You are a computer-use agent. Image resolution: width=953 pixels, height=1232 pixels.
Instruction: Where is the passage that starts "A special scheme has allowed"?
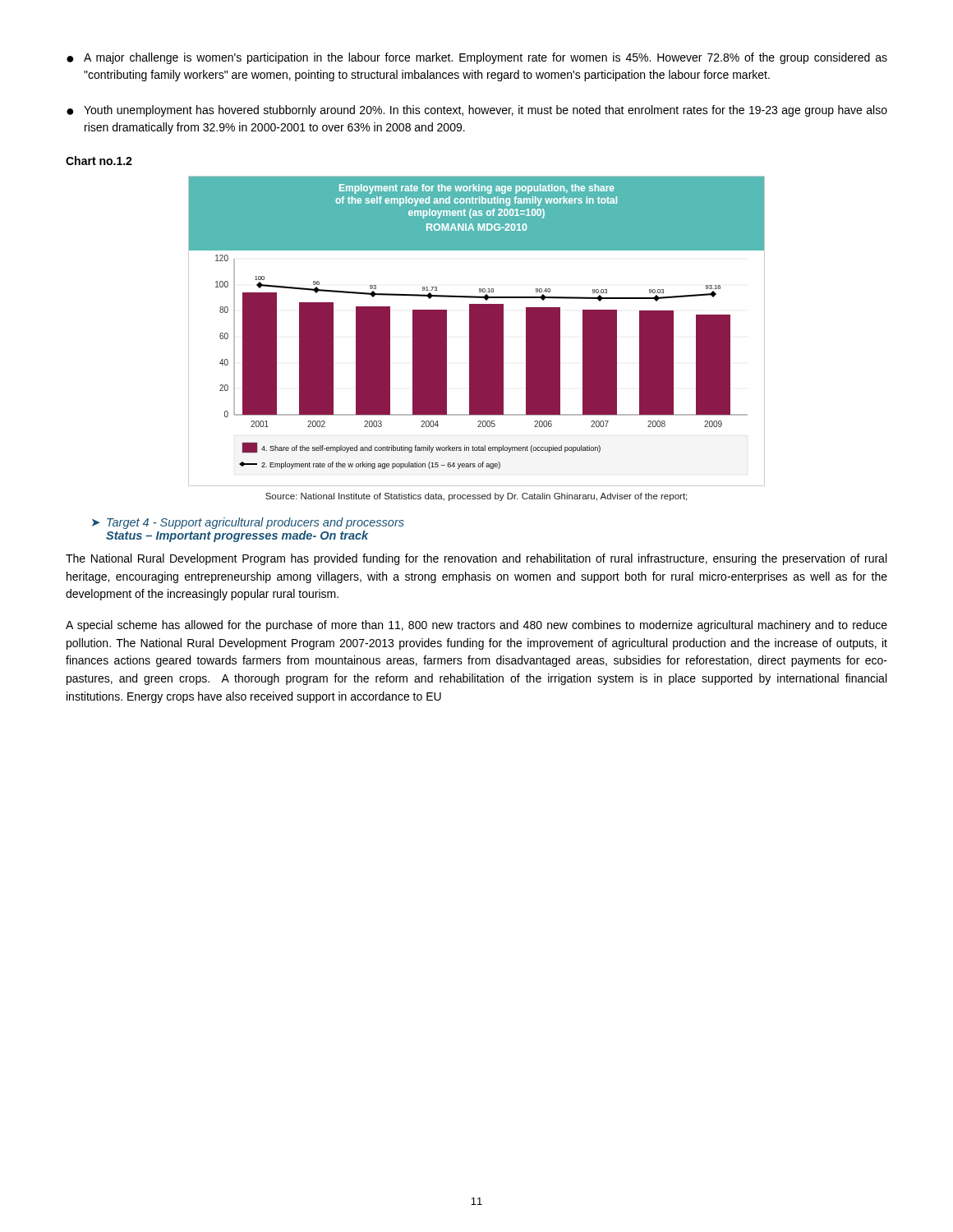tap(476, 661)
